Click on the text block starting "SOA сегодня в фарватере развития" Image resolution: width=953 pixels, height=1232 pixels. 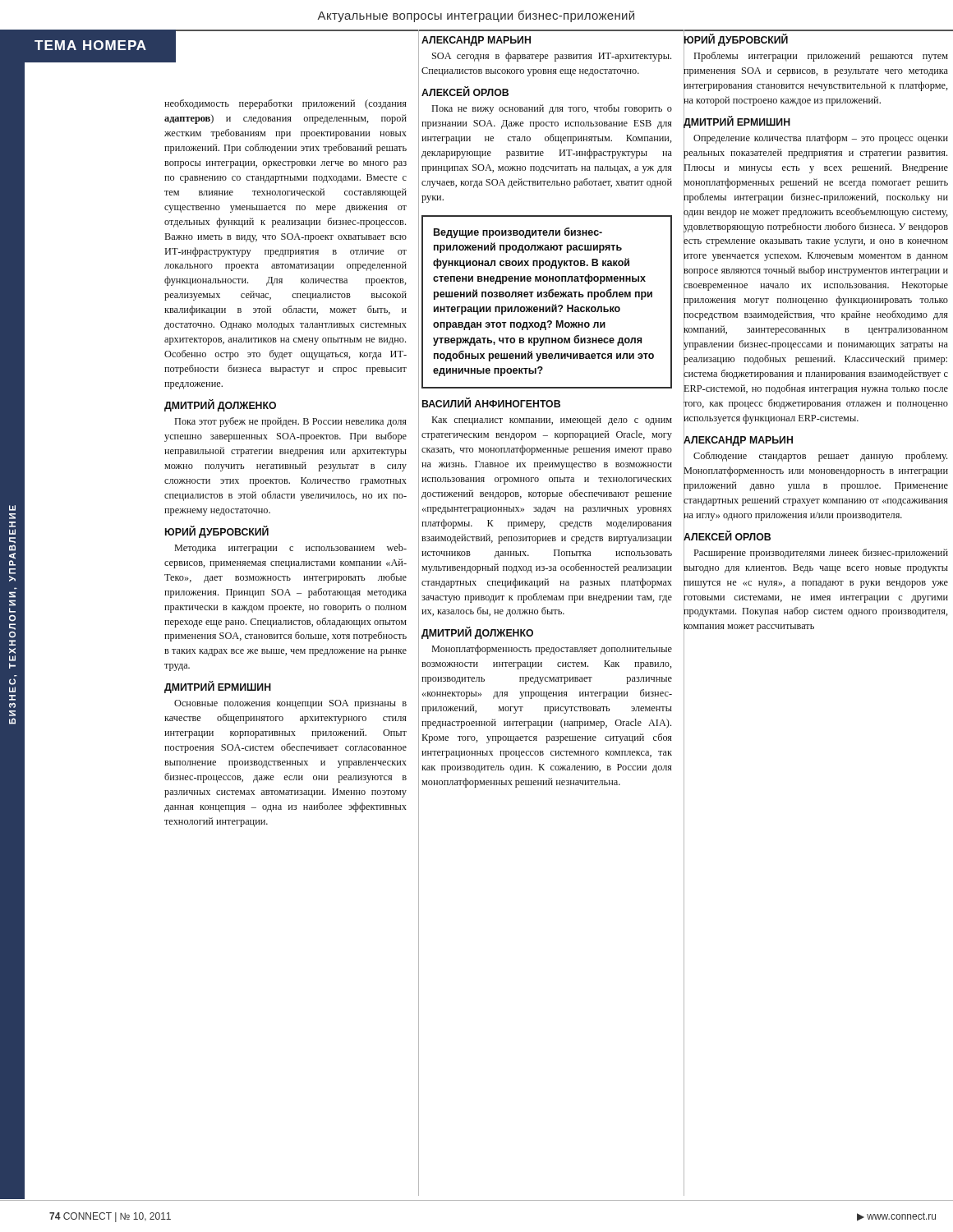(x=547, y=63)
